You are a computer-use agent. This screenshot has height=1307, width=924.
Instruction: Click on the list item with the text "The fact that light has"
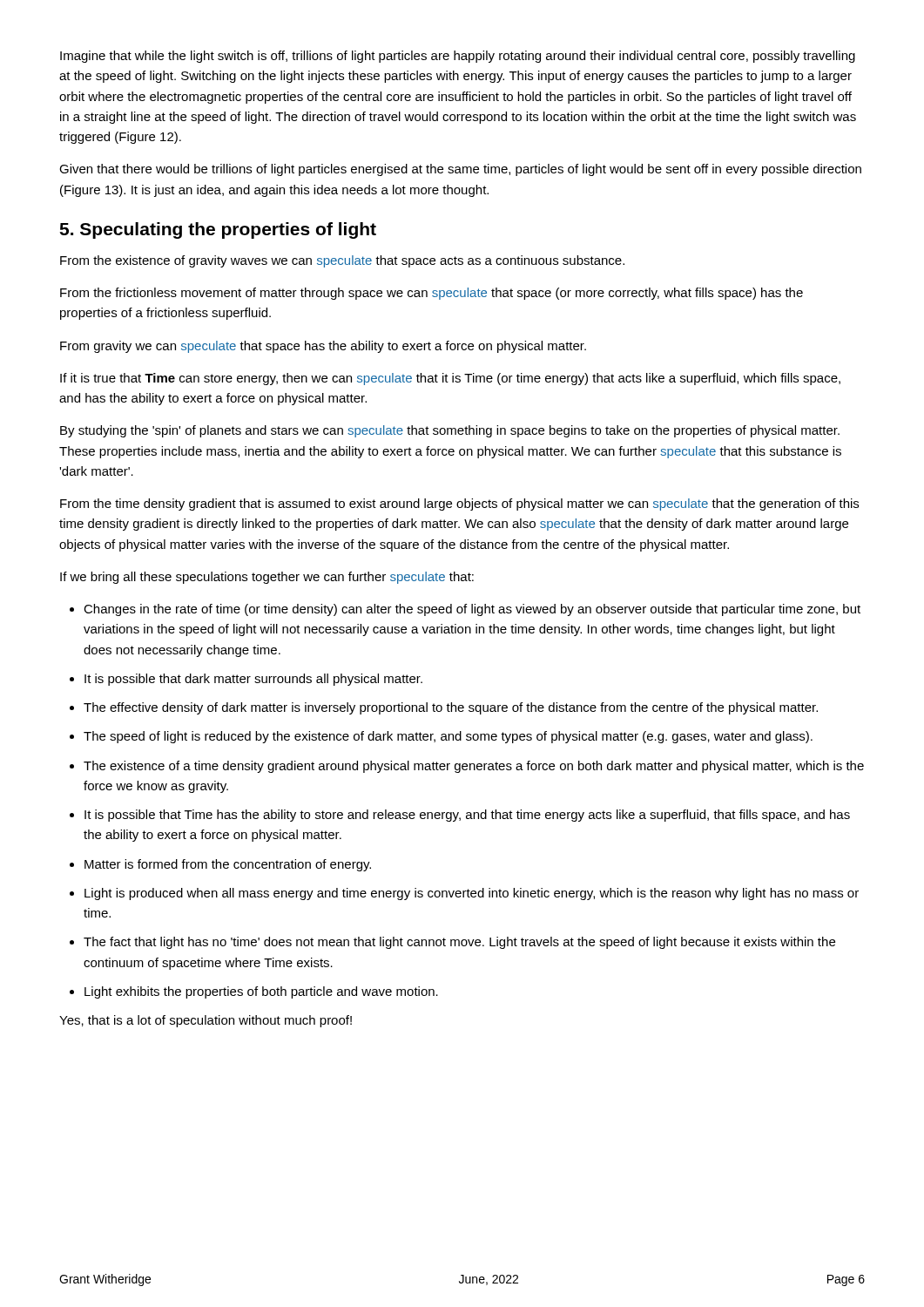(x=460, y=952)
